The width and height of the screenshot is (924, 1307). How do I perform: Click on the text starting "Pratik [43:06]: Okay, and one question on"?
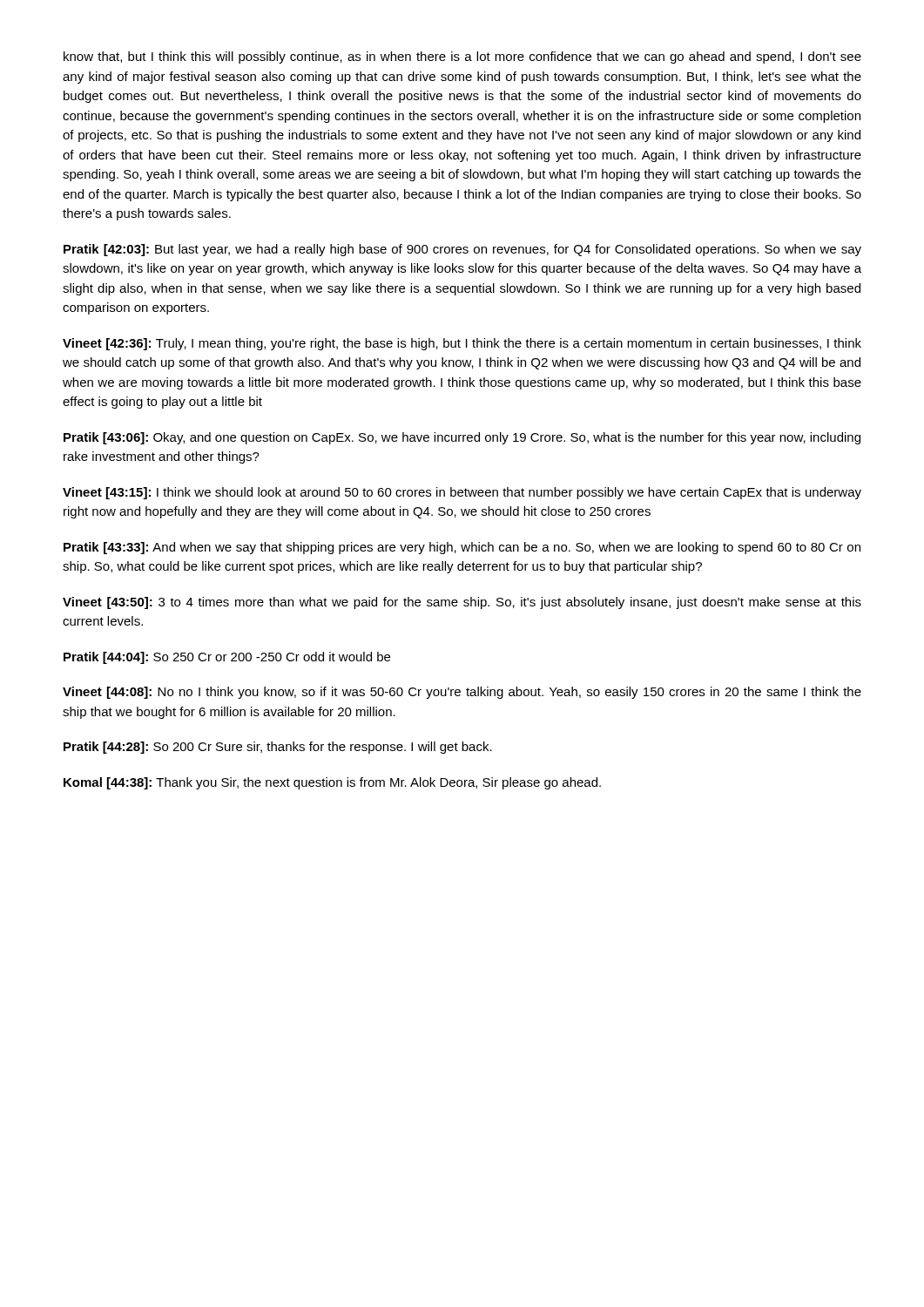(462, 446)
